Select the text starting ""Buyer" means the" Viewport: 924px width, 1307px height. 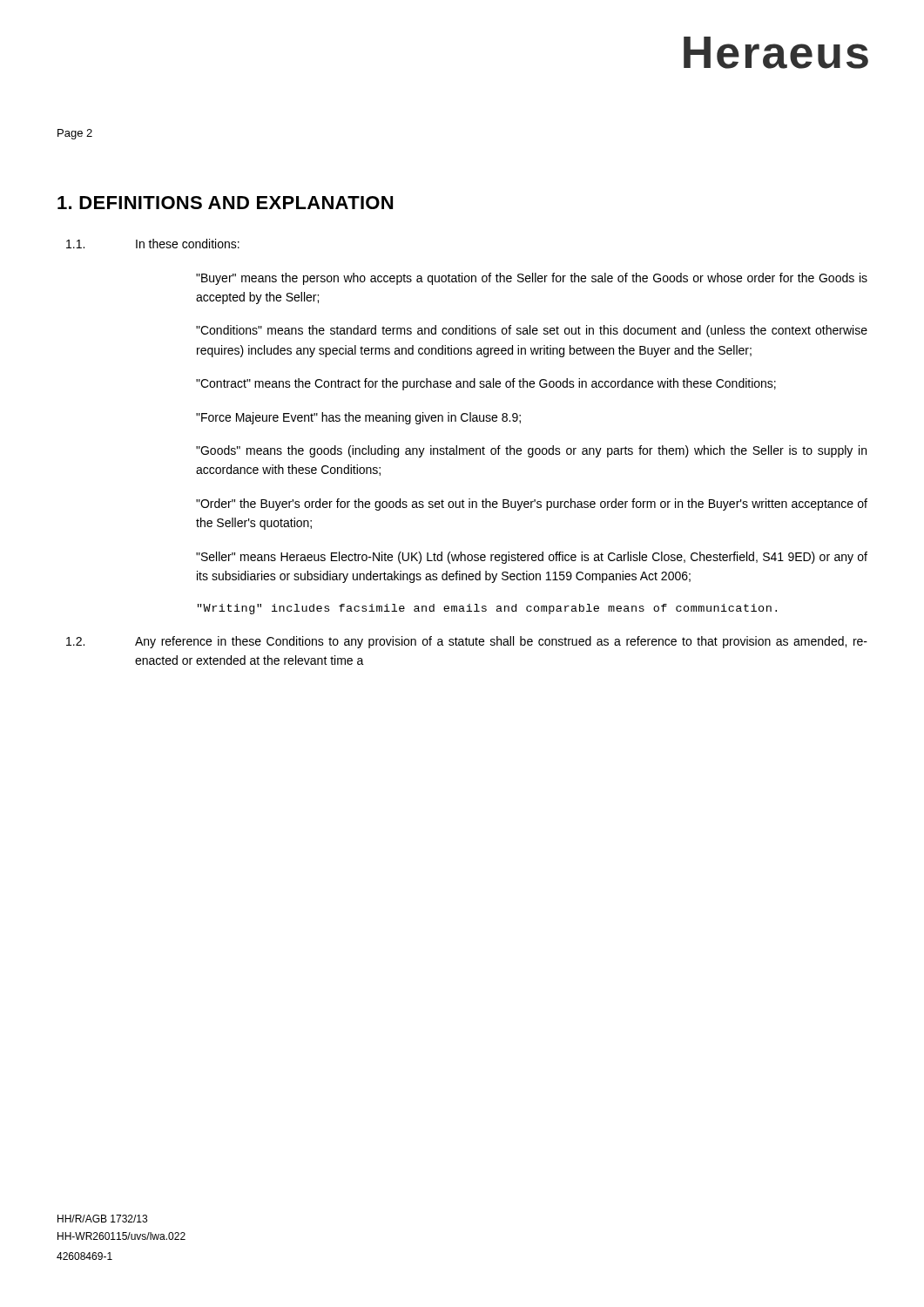(532, 287)
